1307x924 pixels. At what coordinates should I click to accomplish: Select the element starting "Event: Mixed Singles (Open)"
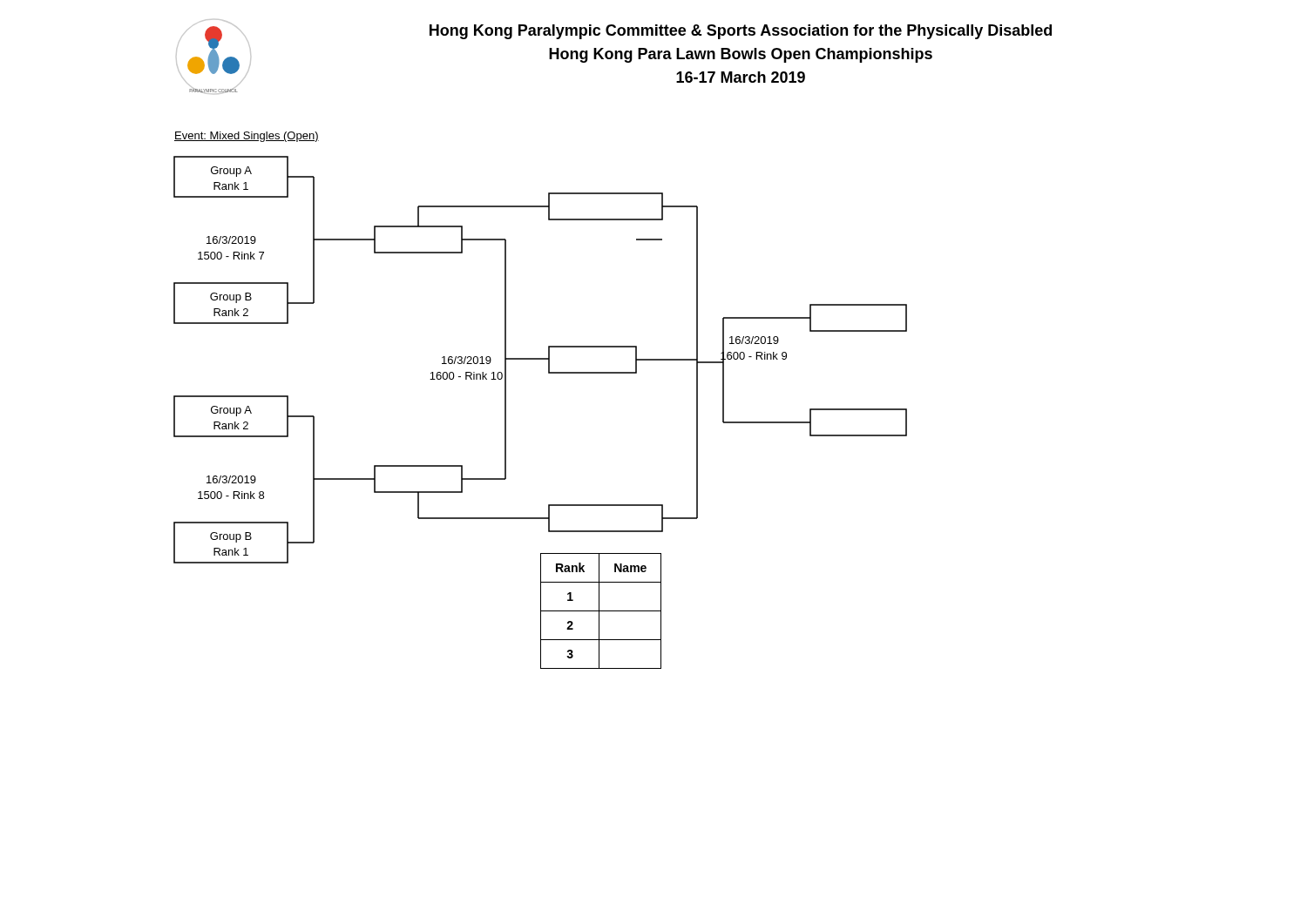click(x=246, y=135)
